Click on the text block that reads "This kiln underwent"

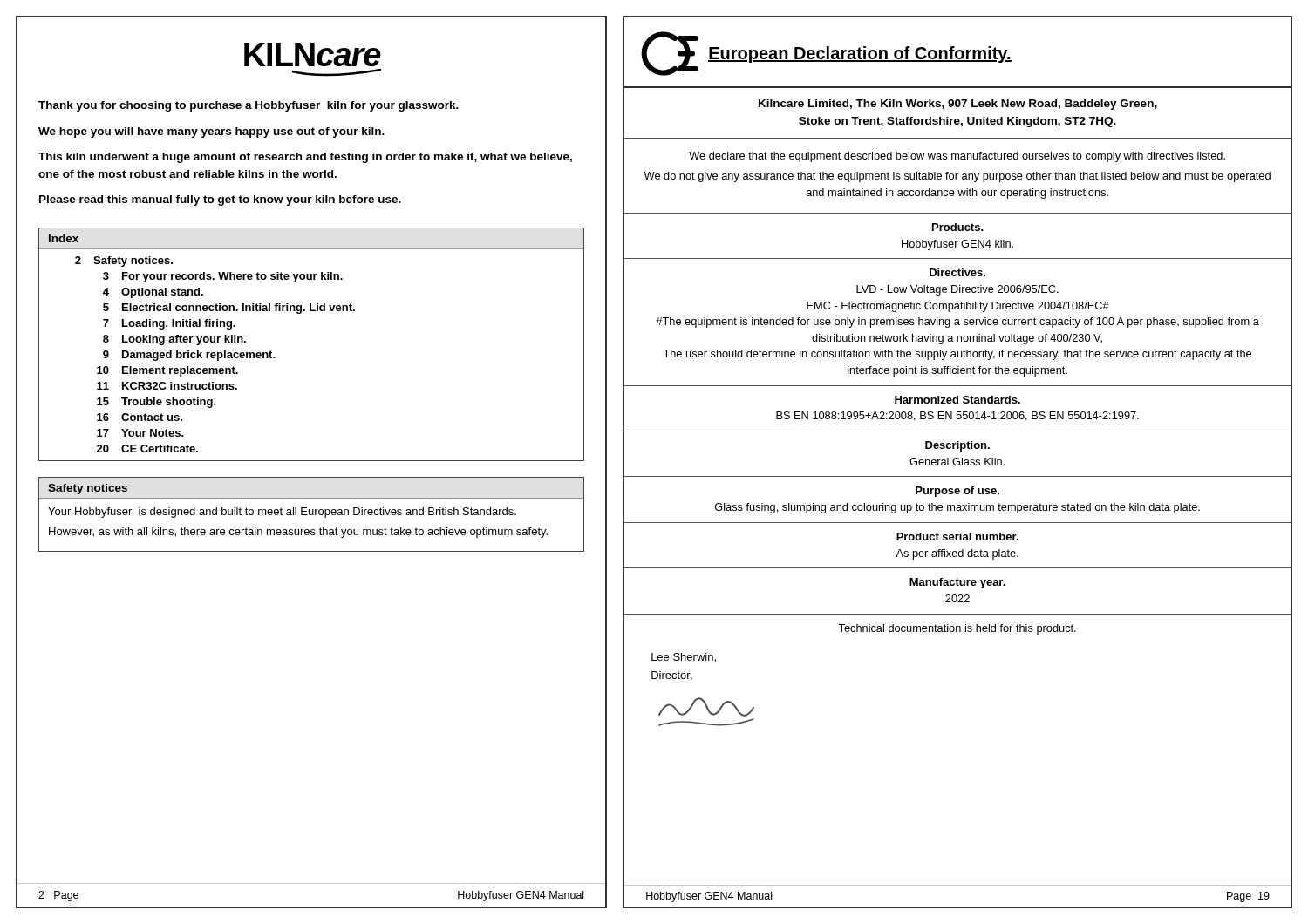[311, 165]
